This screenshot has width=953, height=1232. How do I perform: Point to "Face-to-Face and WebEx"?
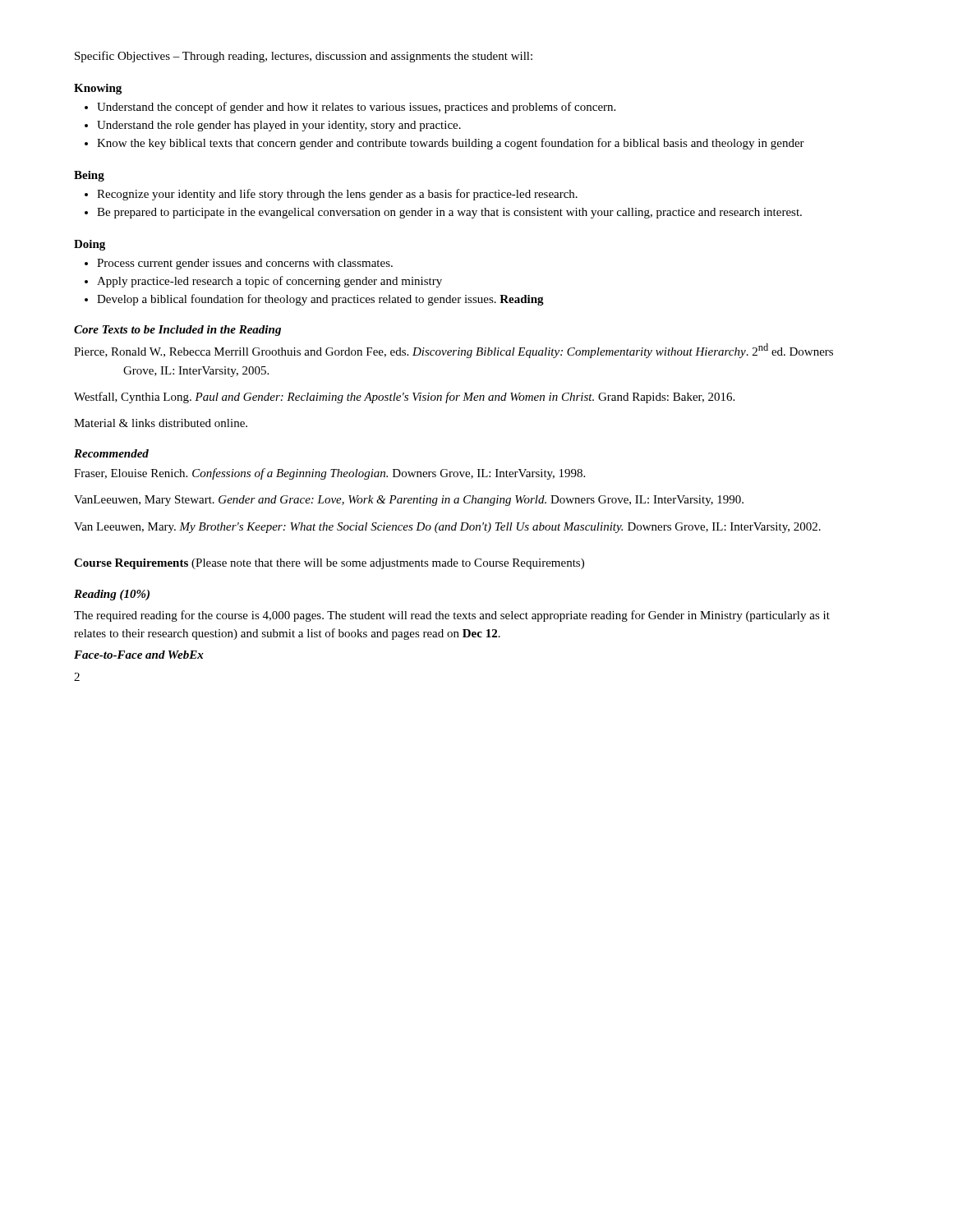click(139, 654)
